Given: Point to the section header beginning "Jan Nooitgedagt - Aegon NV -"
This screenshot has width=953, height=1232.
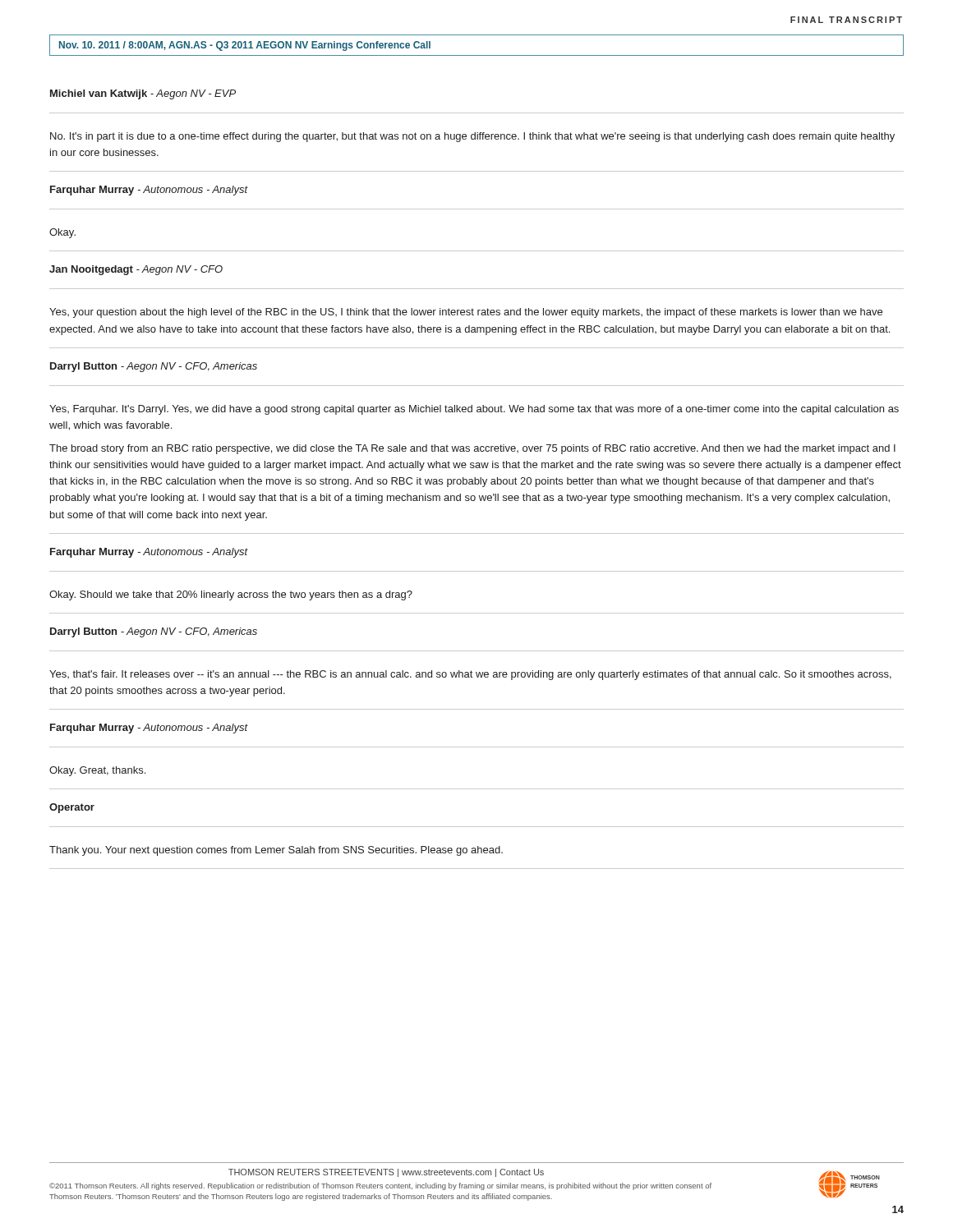Looking at the screenshot, I should 136,270.
